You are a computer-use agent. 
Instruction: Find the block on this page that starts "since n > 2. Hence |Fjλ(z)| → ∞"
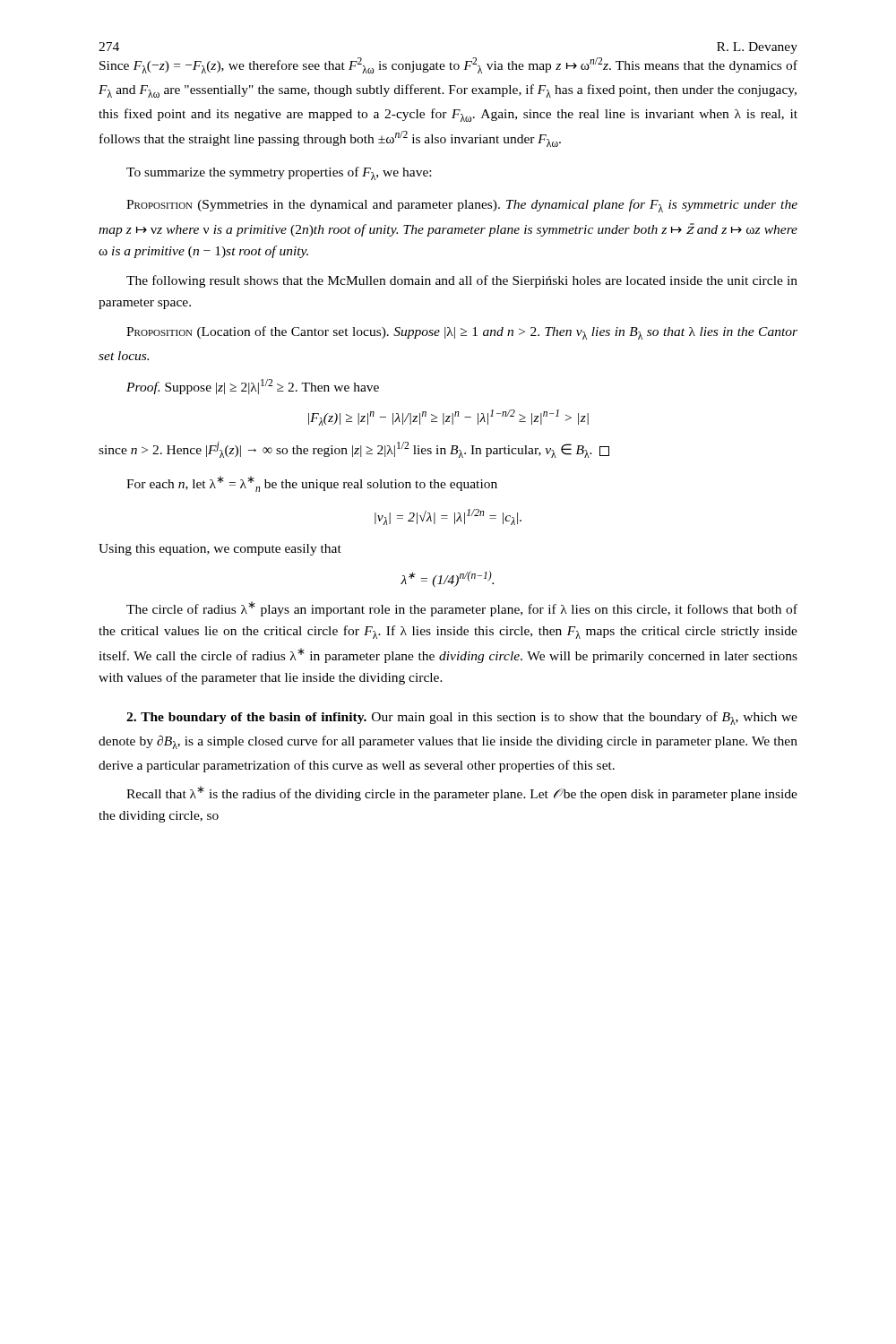(448, 451)
